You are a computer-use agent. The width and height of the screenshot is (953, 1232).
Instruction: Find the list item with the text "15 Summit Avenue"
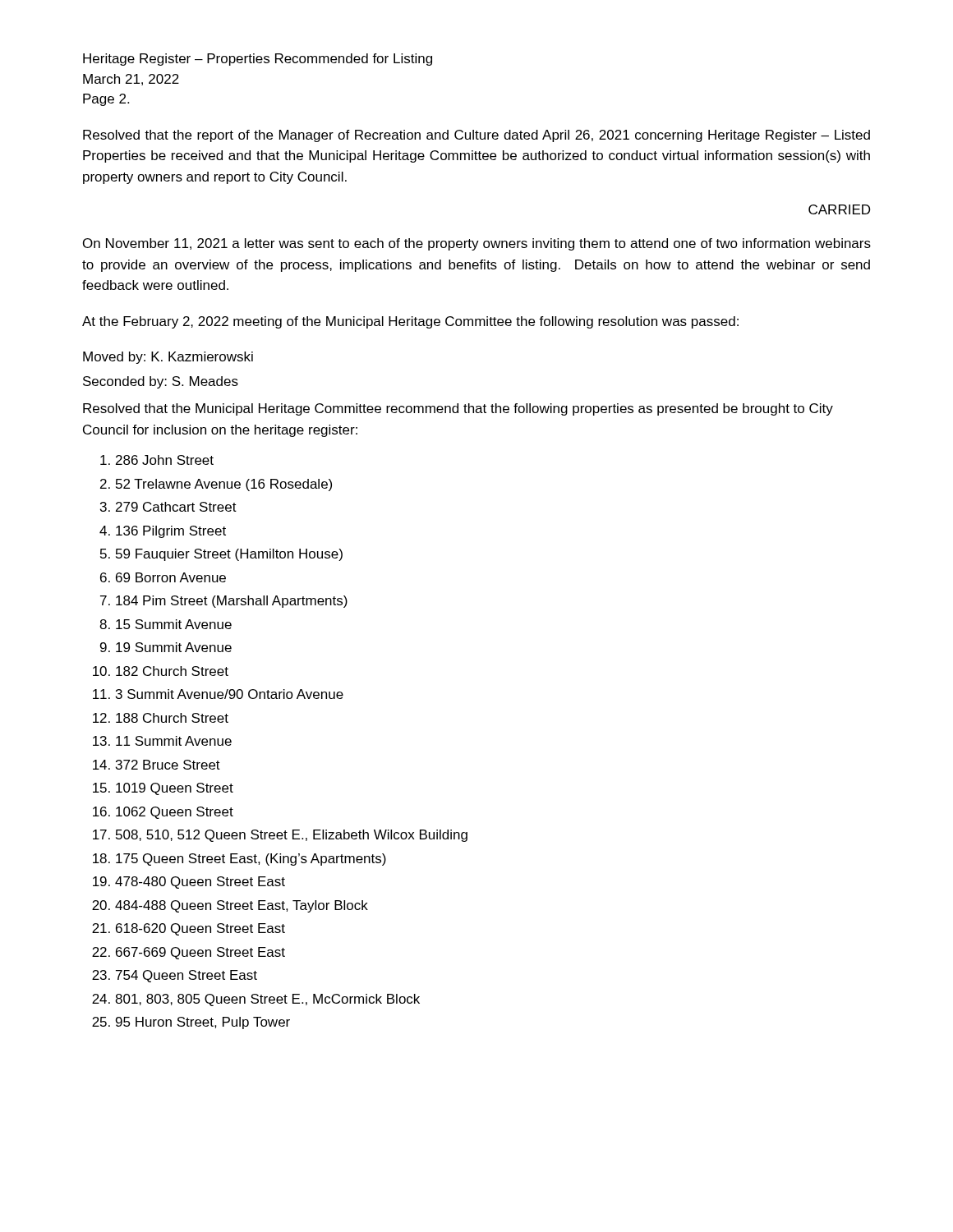coord(173,625)
